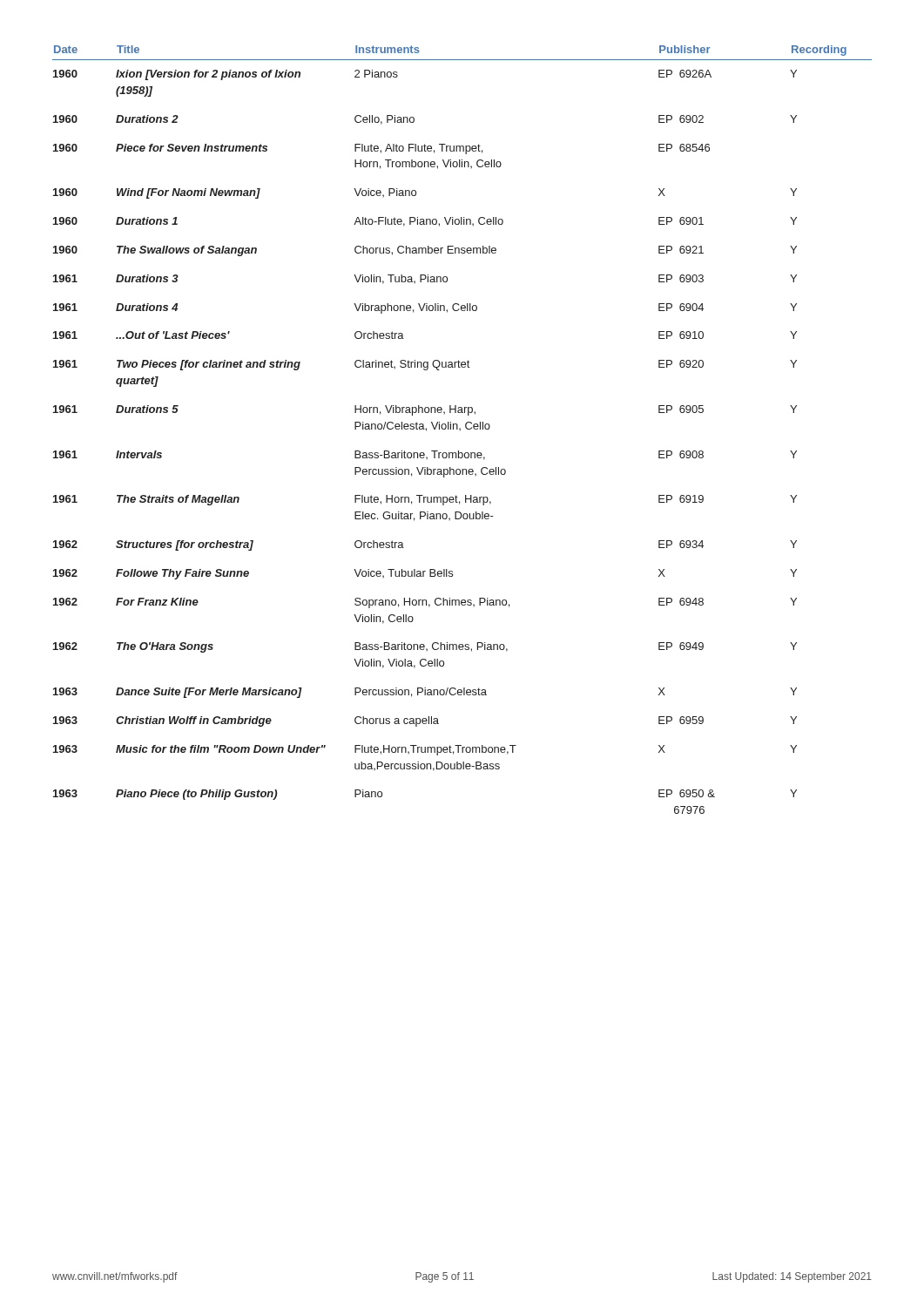Find the table that mentions "The Straits of Magellan"

(x=462, y=434)
